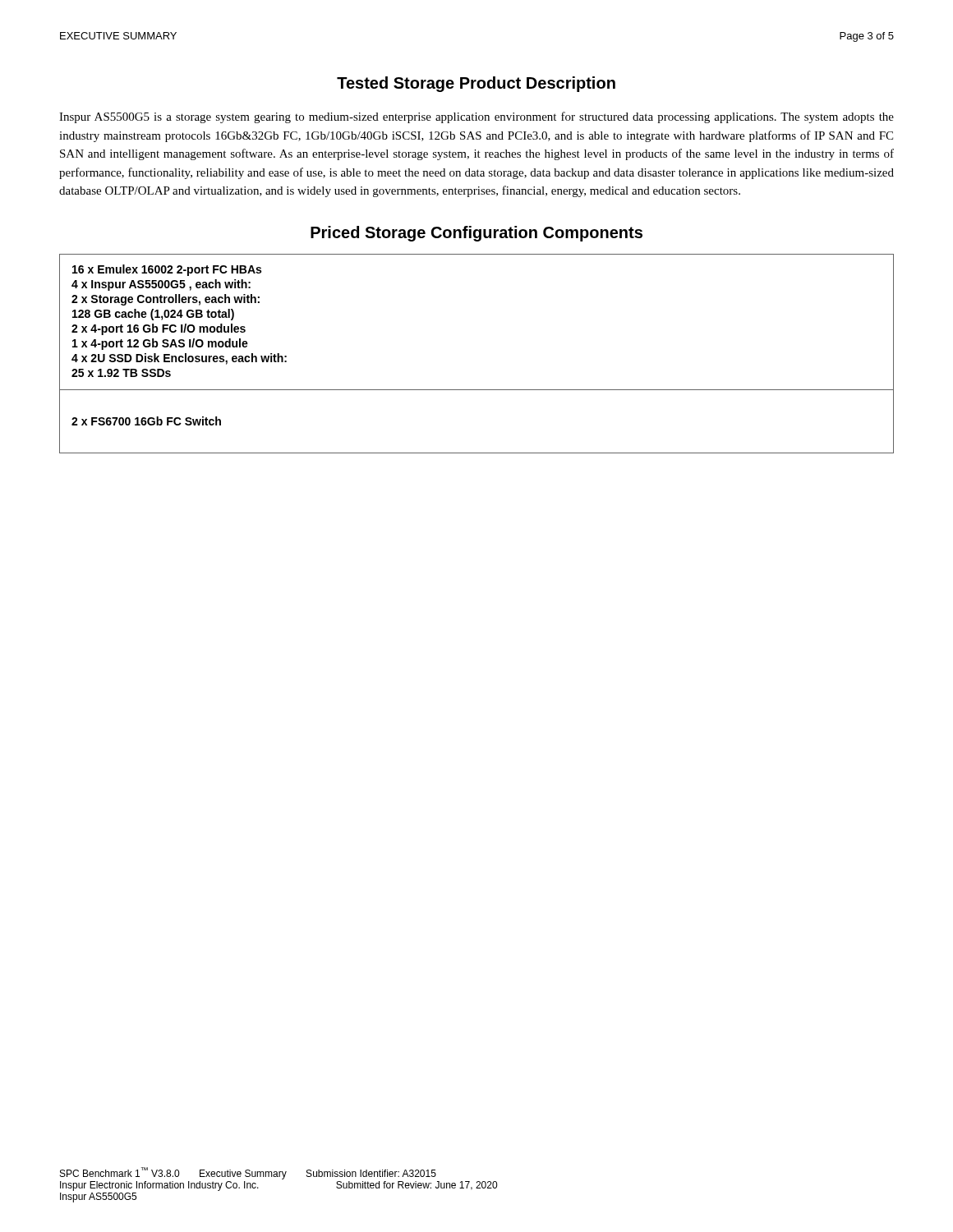The image size is (953, 1232).
Task: Locate the table with the text "16 x Emulex 16002"
Action: pyautogui.click(x=476, y=353)
